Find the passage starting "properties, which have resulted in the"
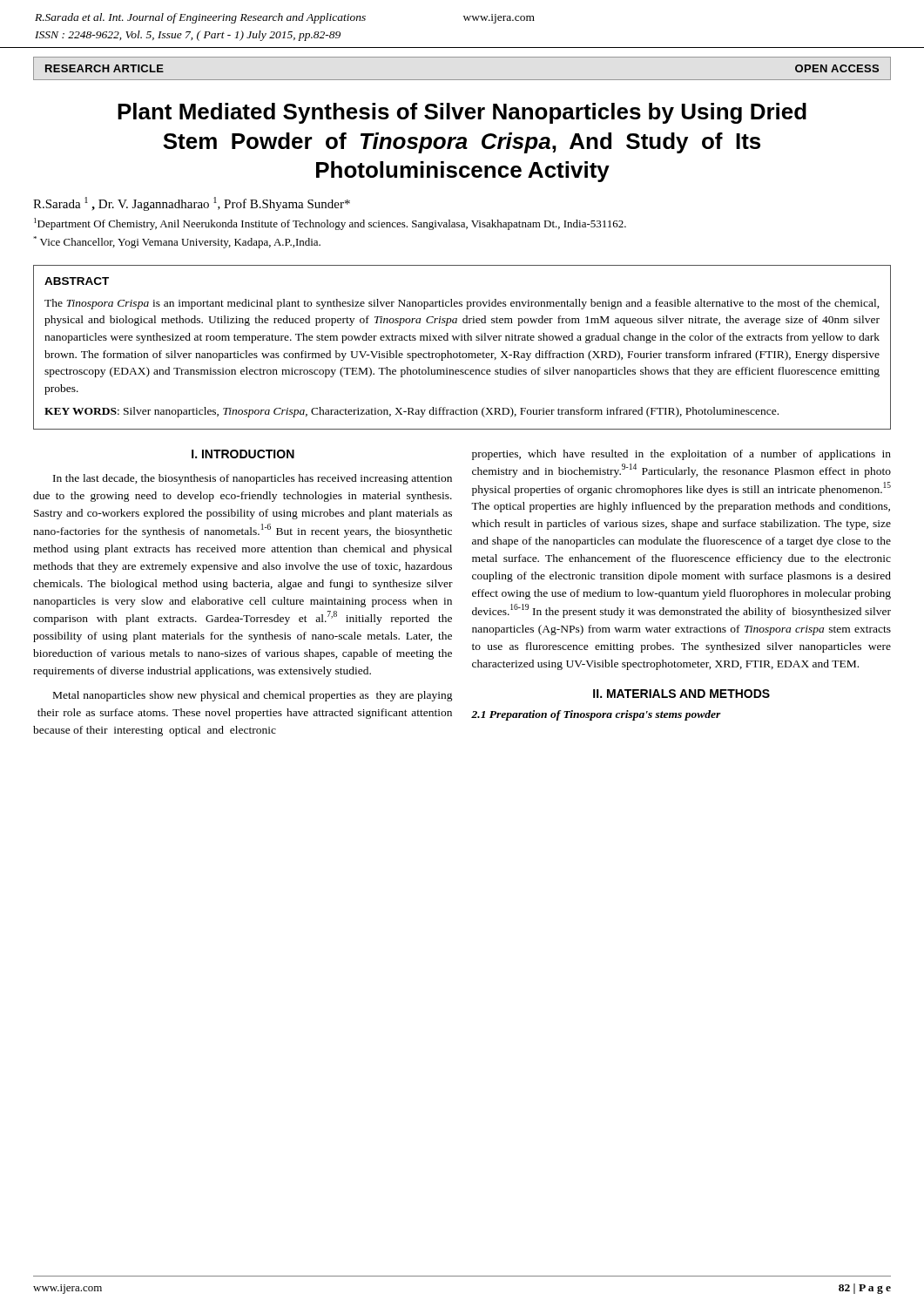 click(681, 559)
